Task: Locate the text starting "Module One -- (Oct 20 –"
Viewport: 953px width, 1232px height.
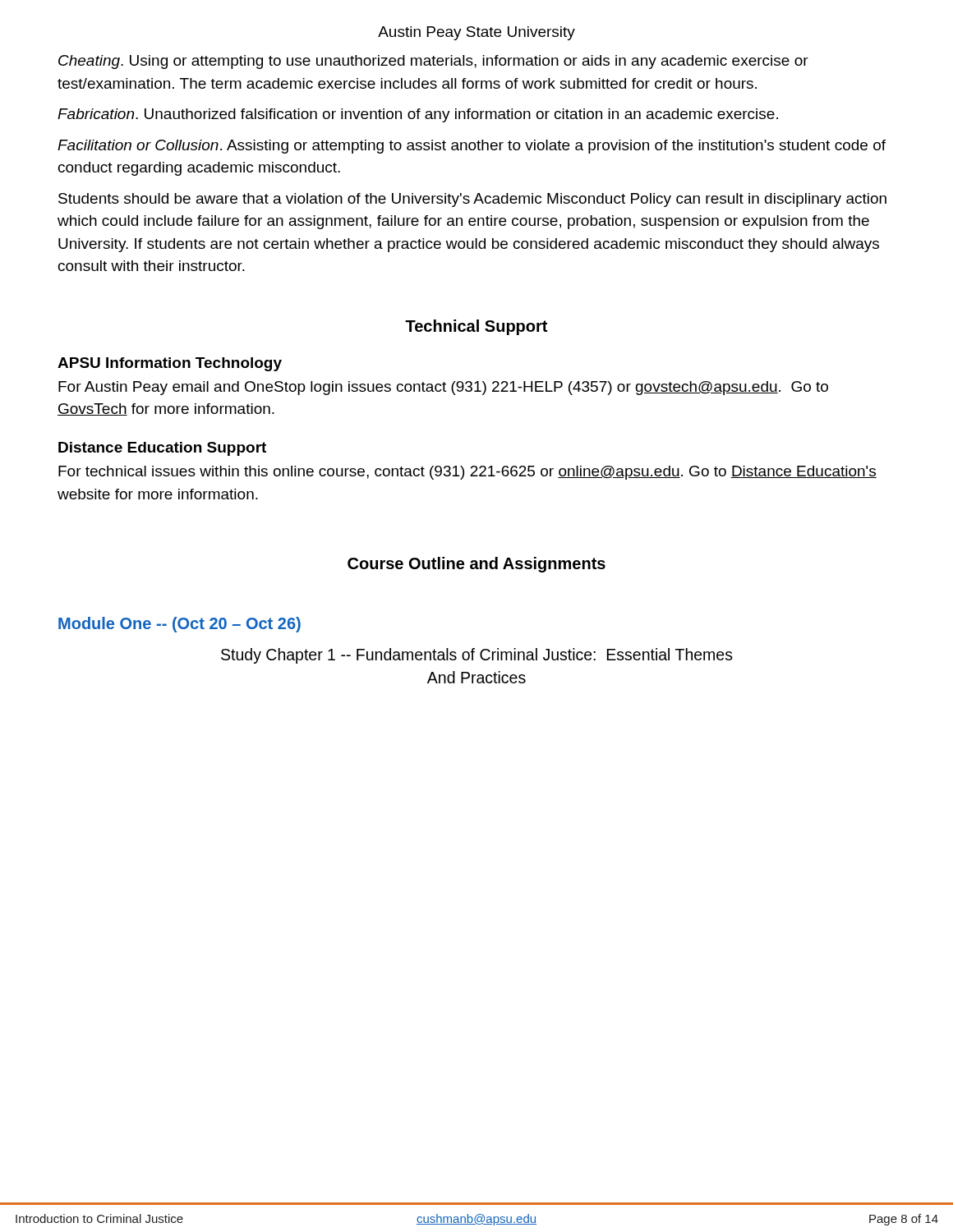Action: point(179,623)
